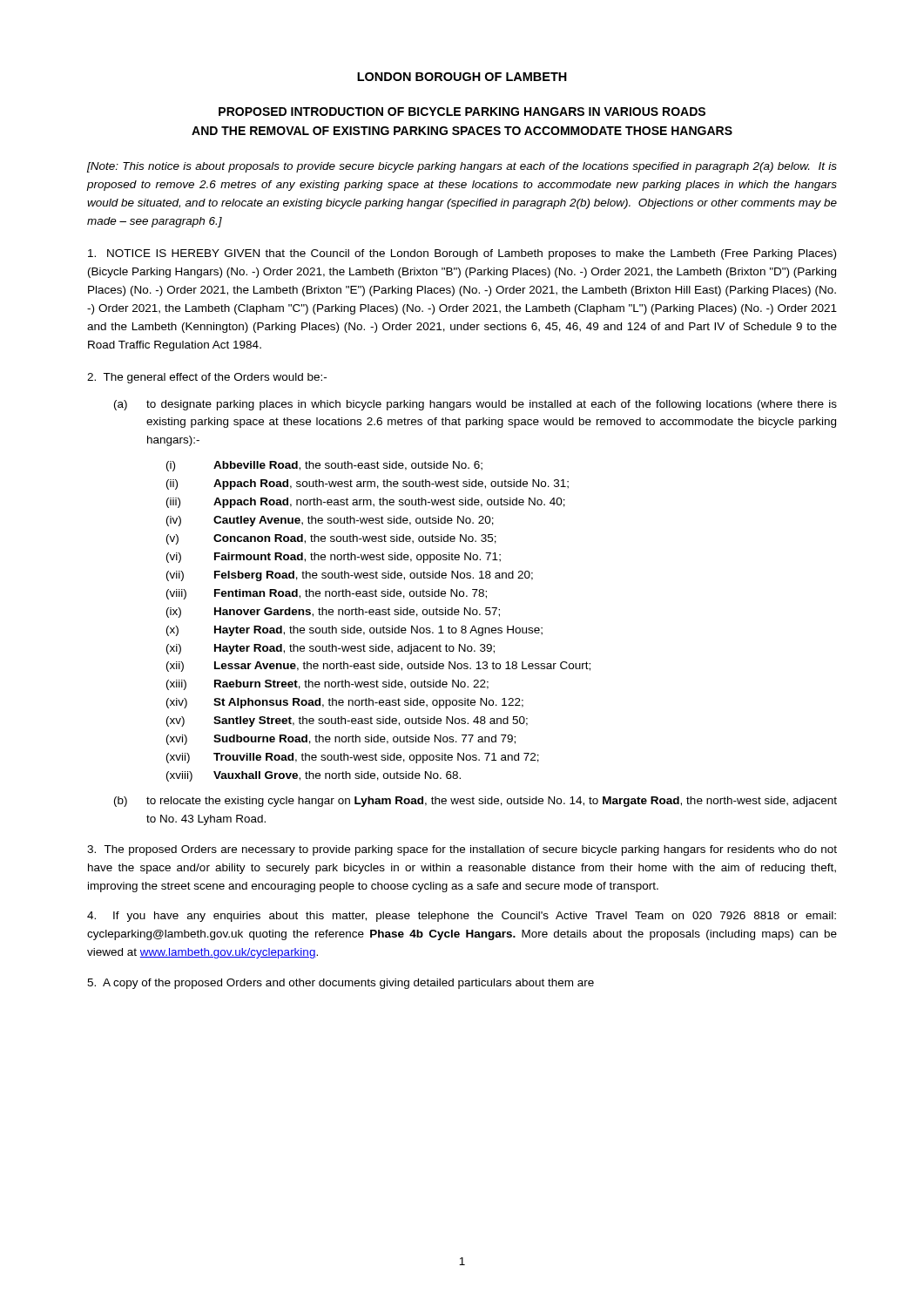The height and width of the screenshot is (1307, 924).
Task: Where is the passage that starts "(xvi) Sudbourne Road, the north side, outside Nos."?
Action: (x=341, y=739)
